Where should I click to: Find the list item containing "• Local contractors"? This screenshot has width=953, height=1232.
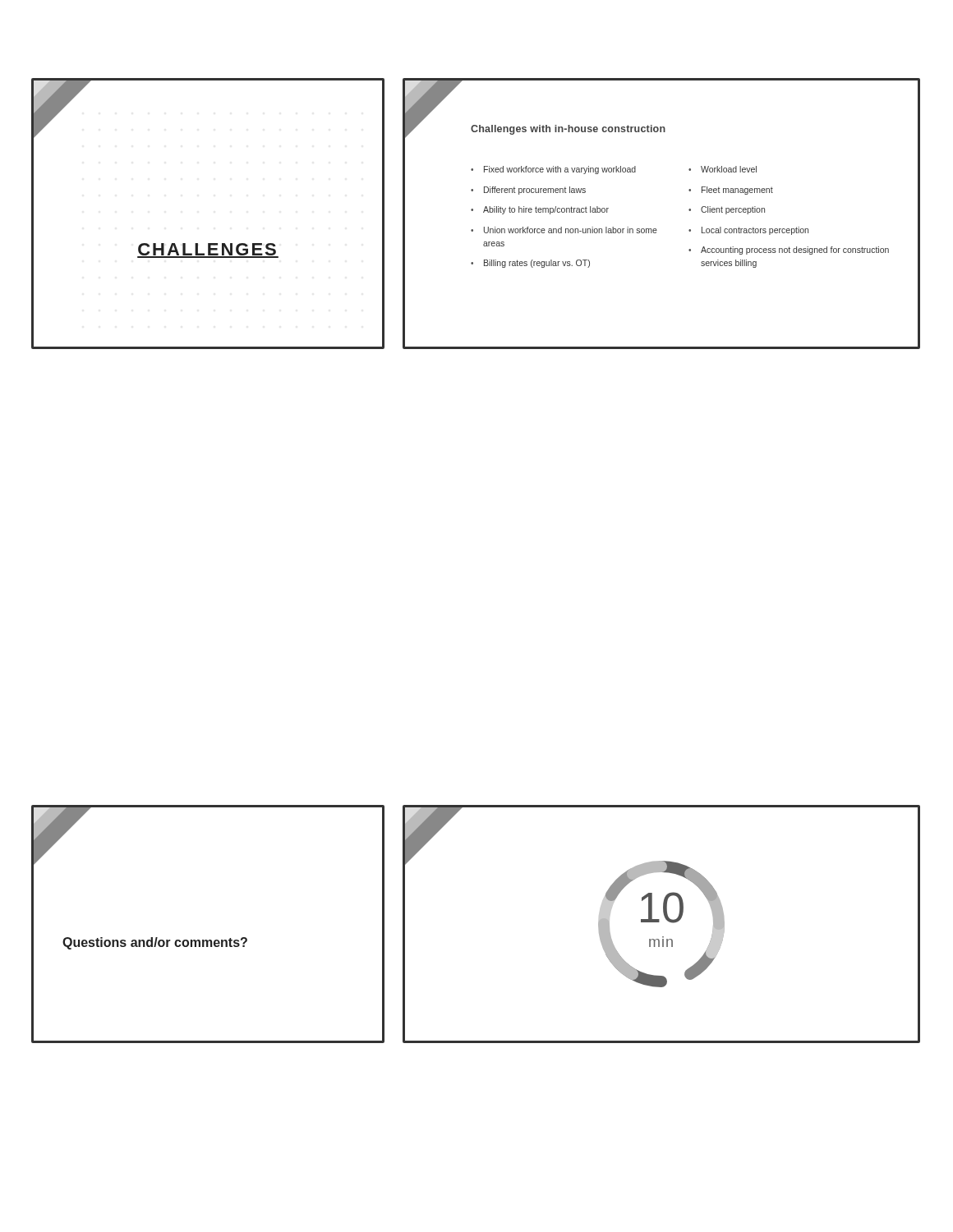click(x=749, y=230)
